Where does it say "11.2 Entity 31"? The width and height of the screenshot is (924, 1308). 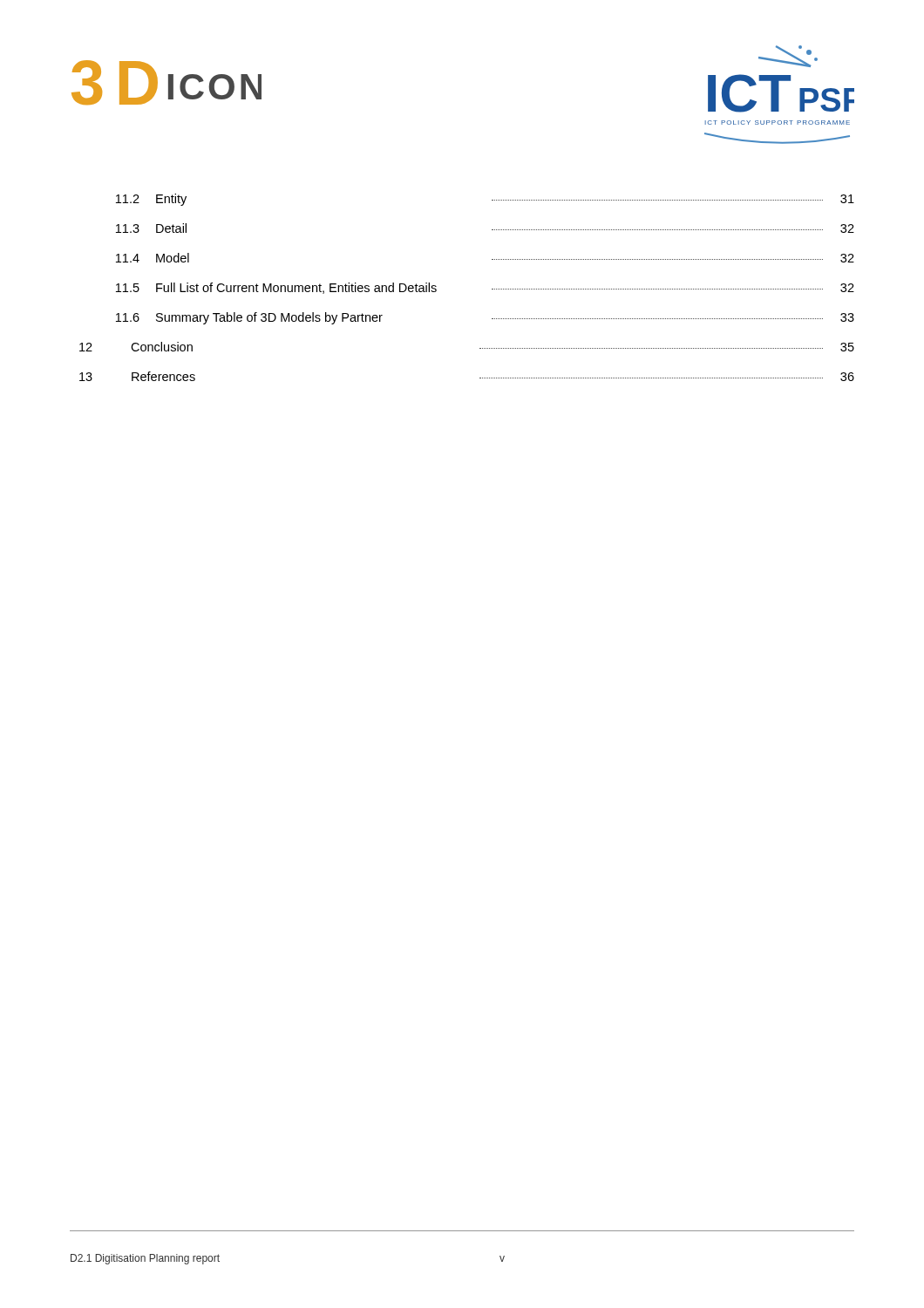[x=172, y=199]
